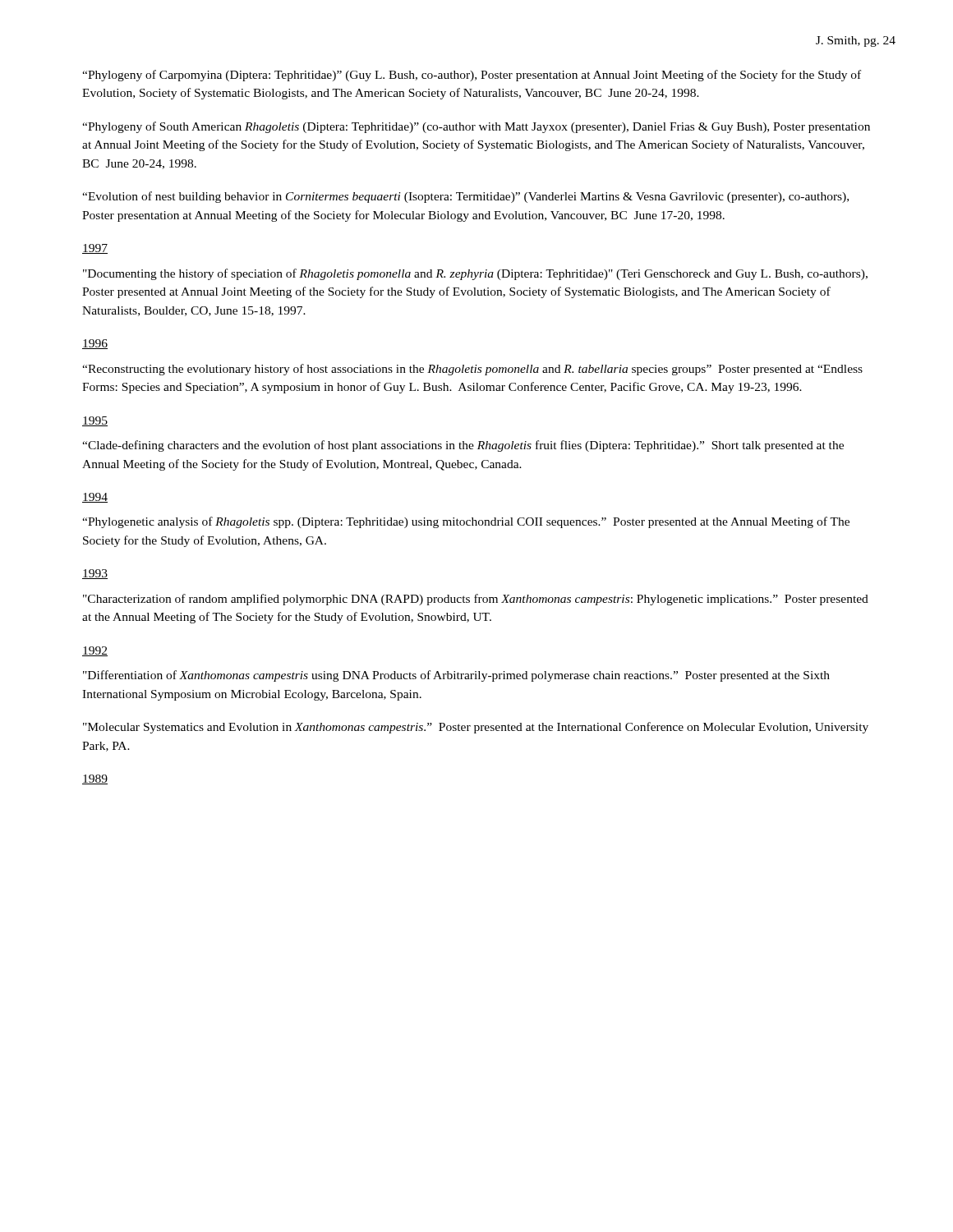The image size is (953, 1232).
Task: Locate the block starting "“Phylogenetic analysis of Rhagoletis"
Action: tap(466, 531)
